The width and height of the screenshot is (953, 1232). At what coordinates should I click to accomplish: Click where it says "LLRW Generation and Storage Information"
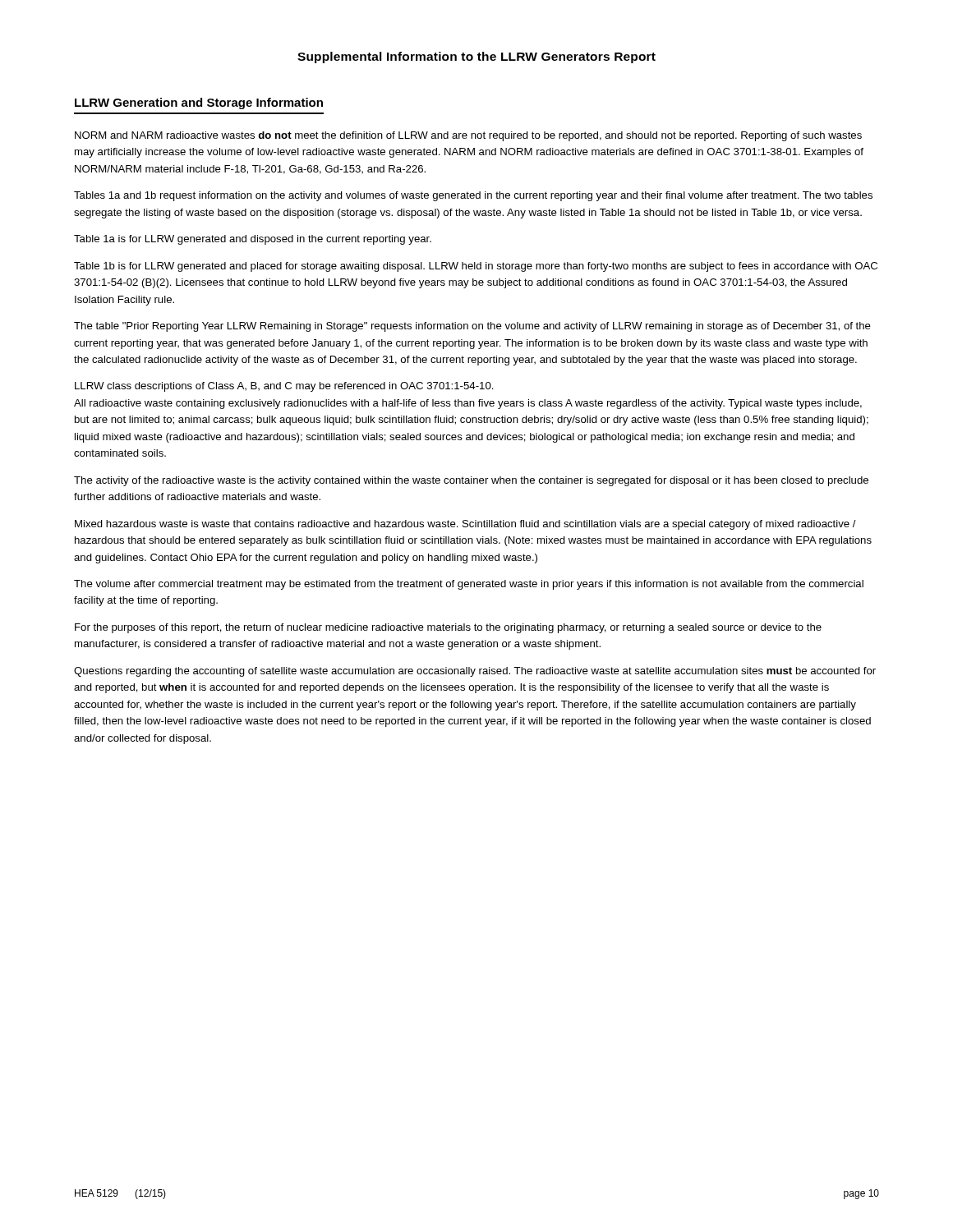[x=199, y=102]
